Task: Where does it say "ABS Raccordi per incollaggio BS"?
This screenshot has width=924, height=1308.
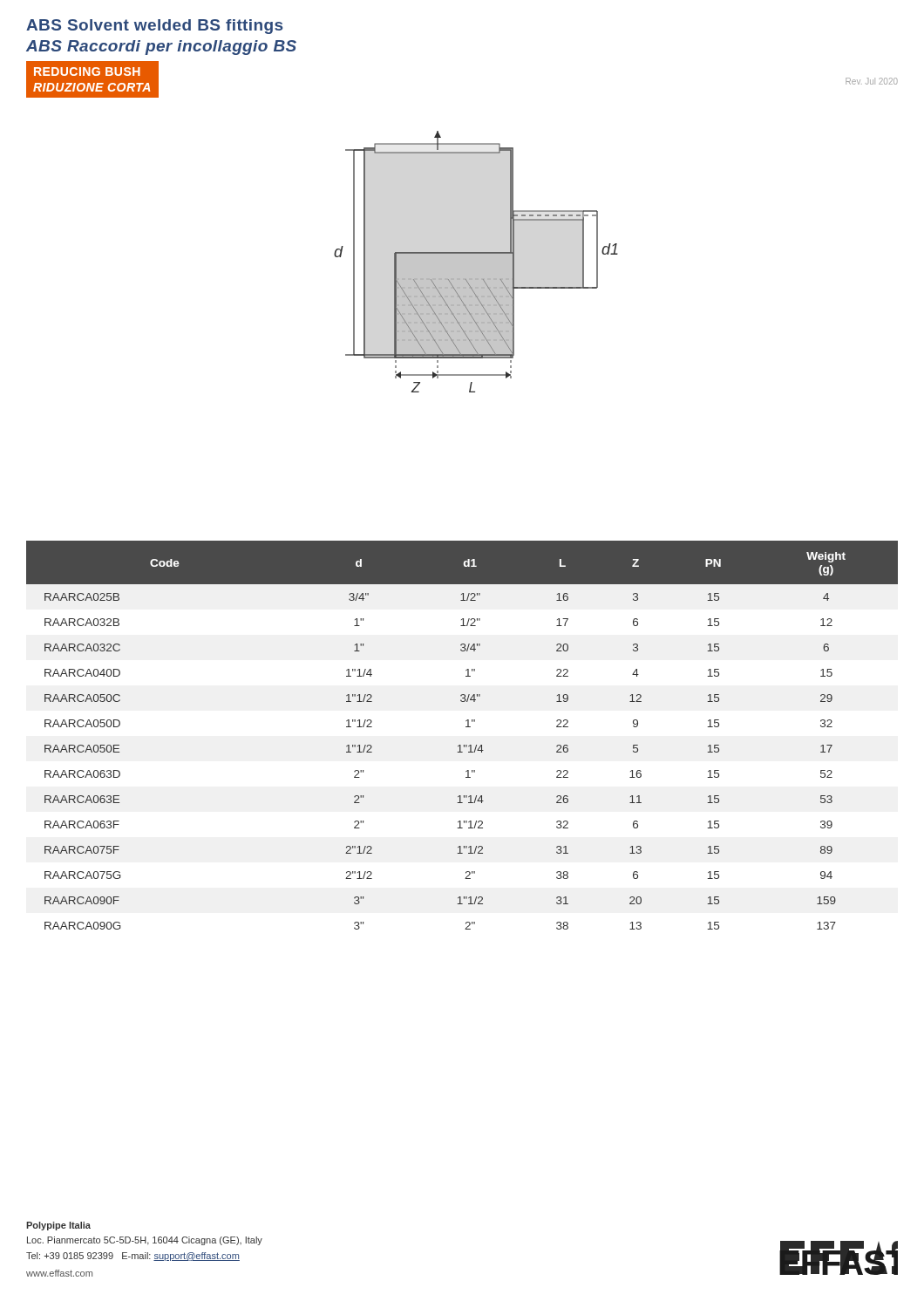Action: click(162, 46)
